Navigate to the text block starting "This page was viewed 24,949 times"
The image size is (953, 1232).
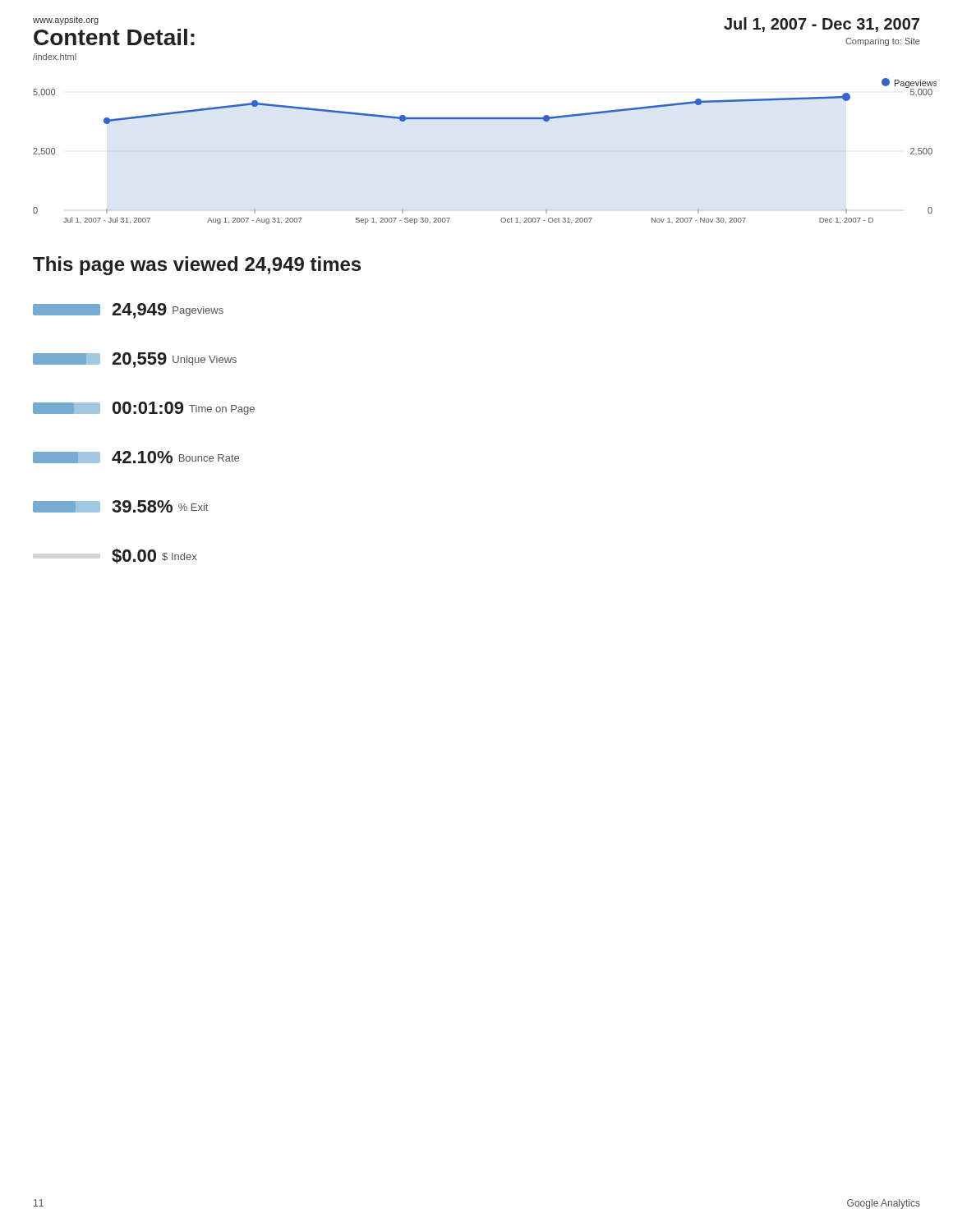(197, 264)
